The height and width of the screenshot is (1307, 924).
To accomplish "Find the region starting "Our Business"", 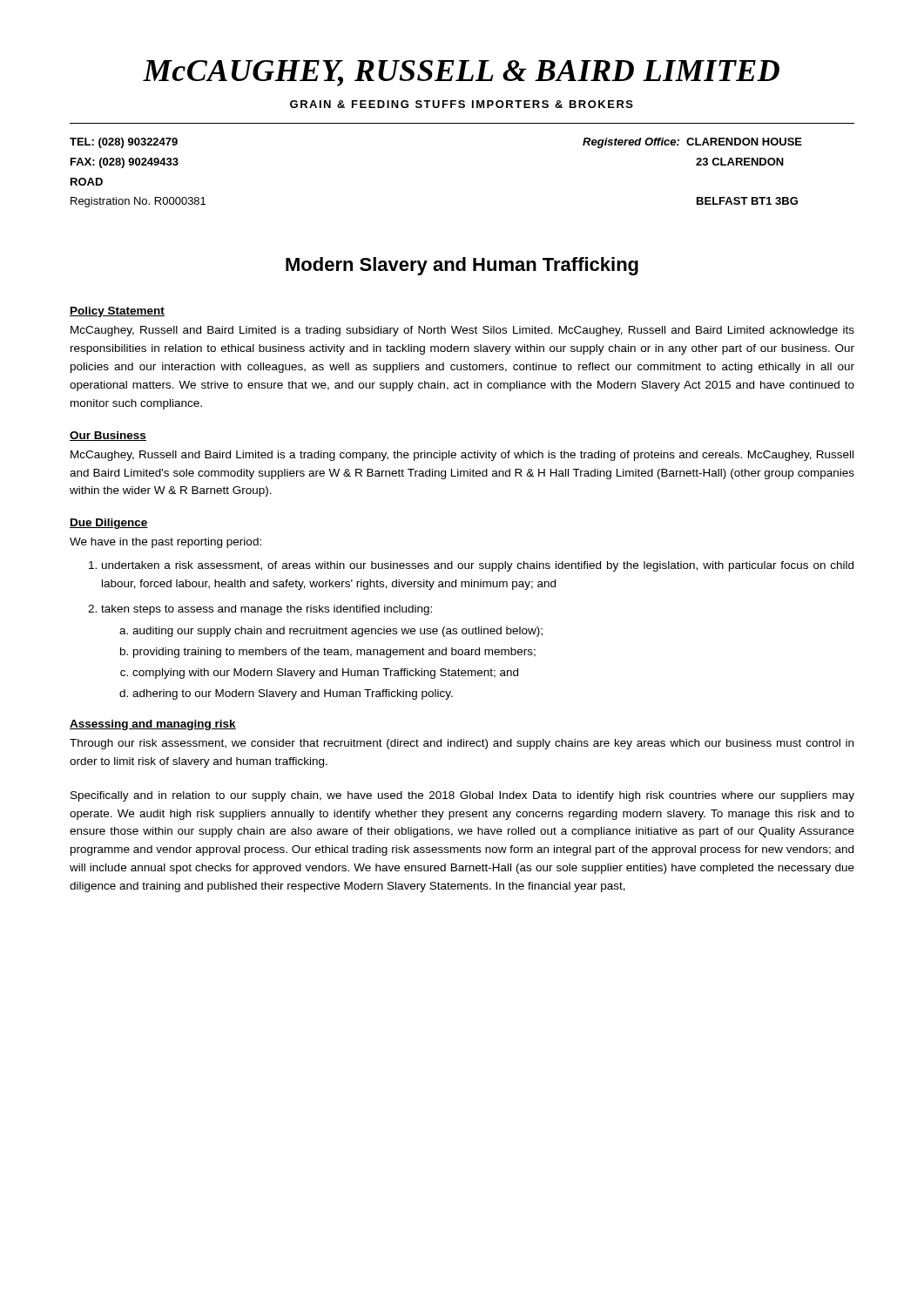I will pyautogui.click(x=108, y=435).
